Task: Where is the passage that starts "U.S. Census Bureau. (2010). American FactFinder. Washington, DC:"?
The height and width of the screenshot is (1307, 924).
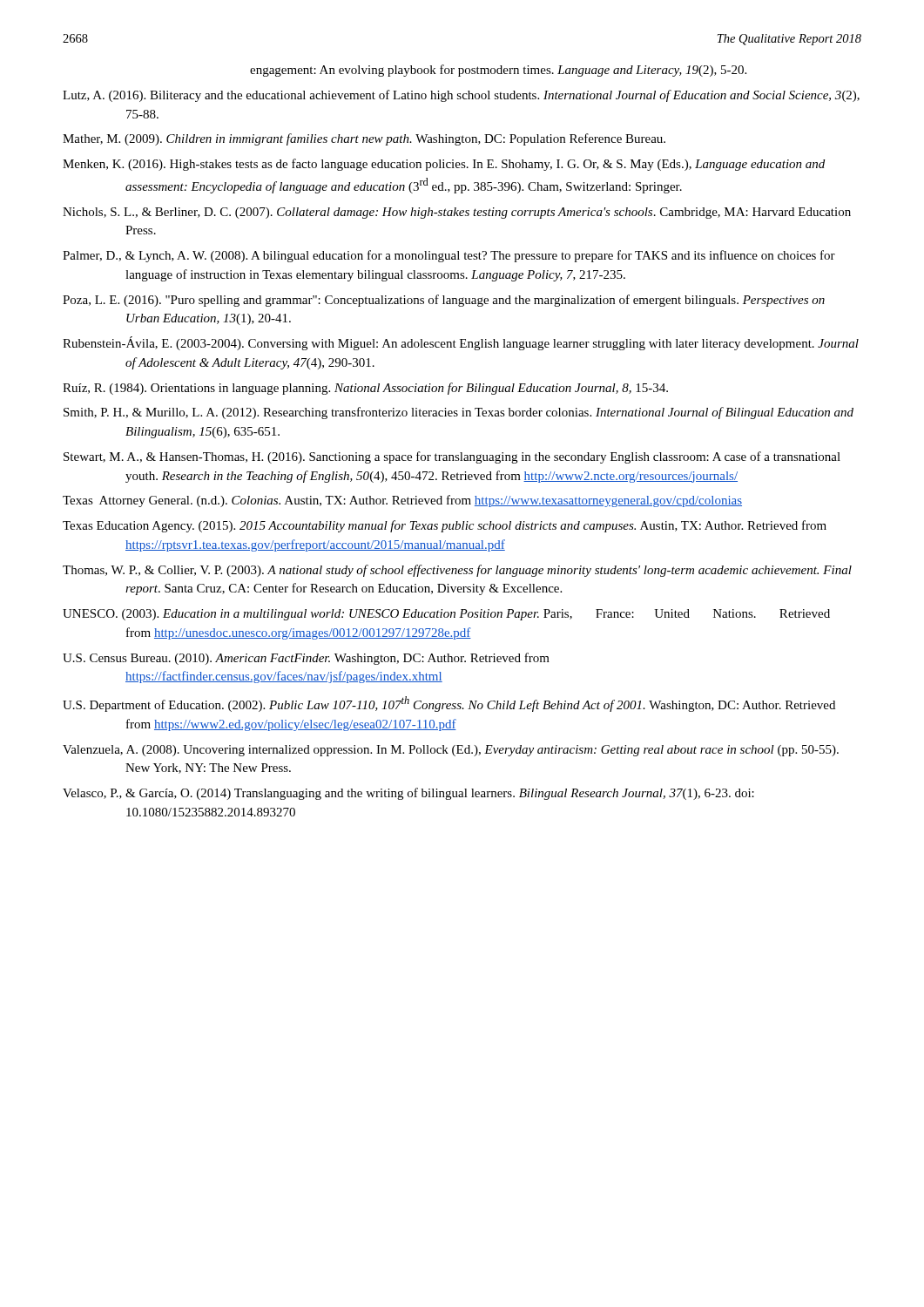Action: (306, 667)
